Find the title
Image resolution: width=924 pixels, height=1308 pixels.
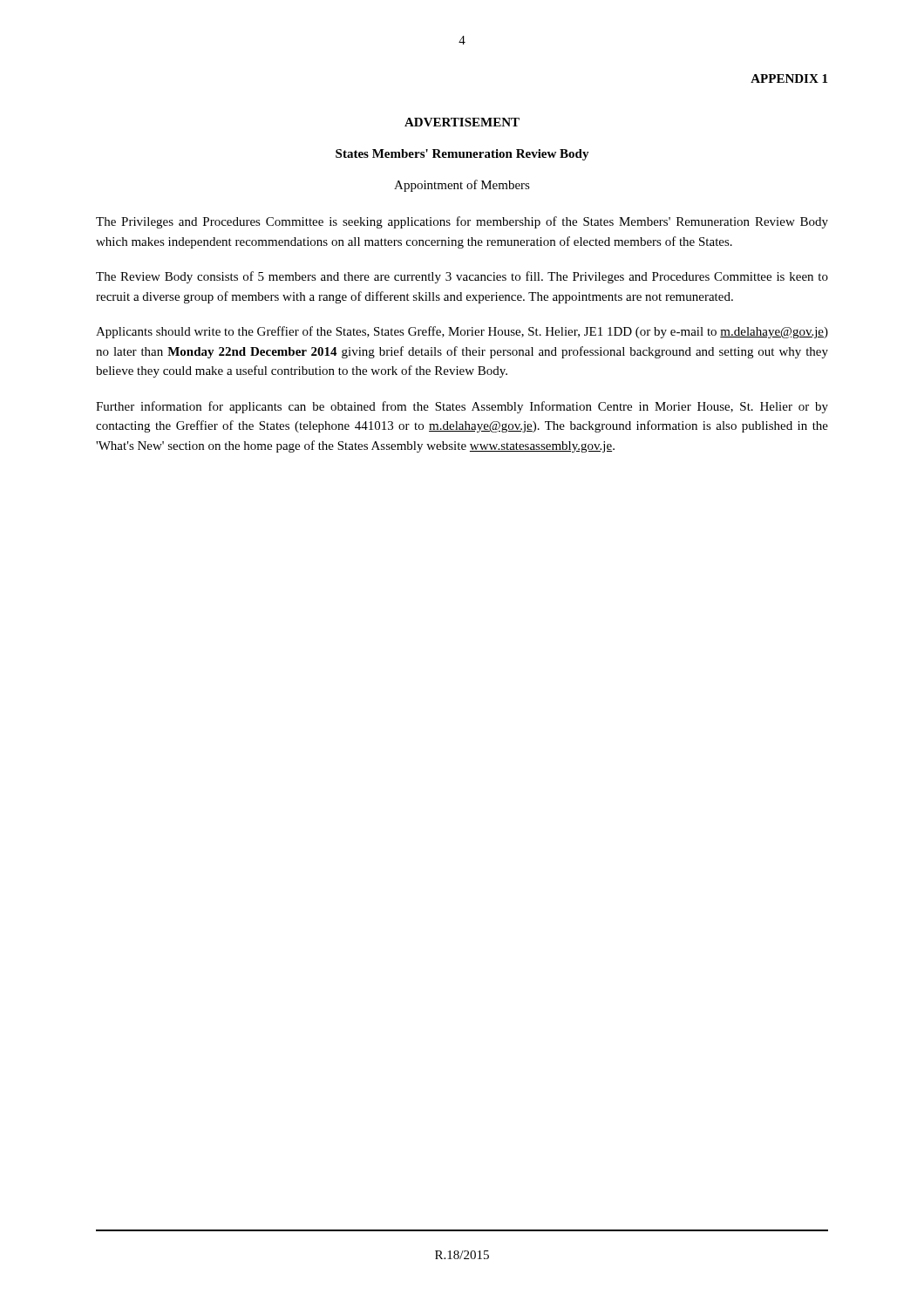pyautogui.click(x=462, y=122)
